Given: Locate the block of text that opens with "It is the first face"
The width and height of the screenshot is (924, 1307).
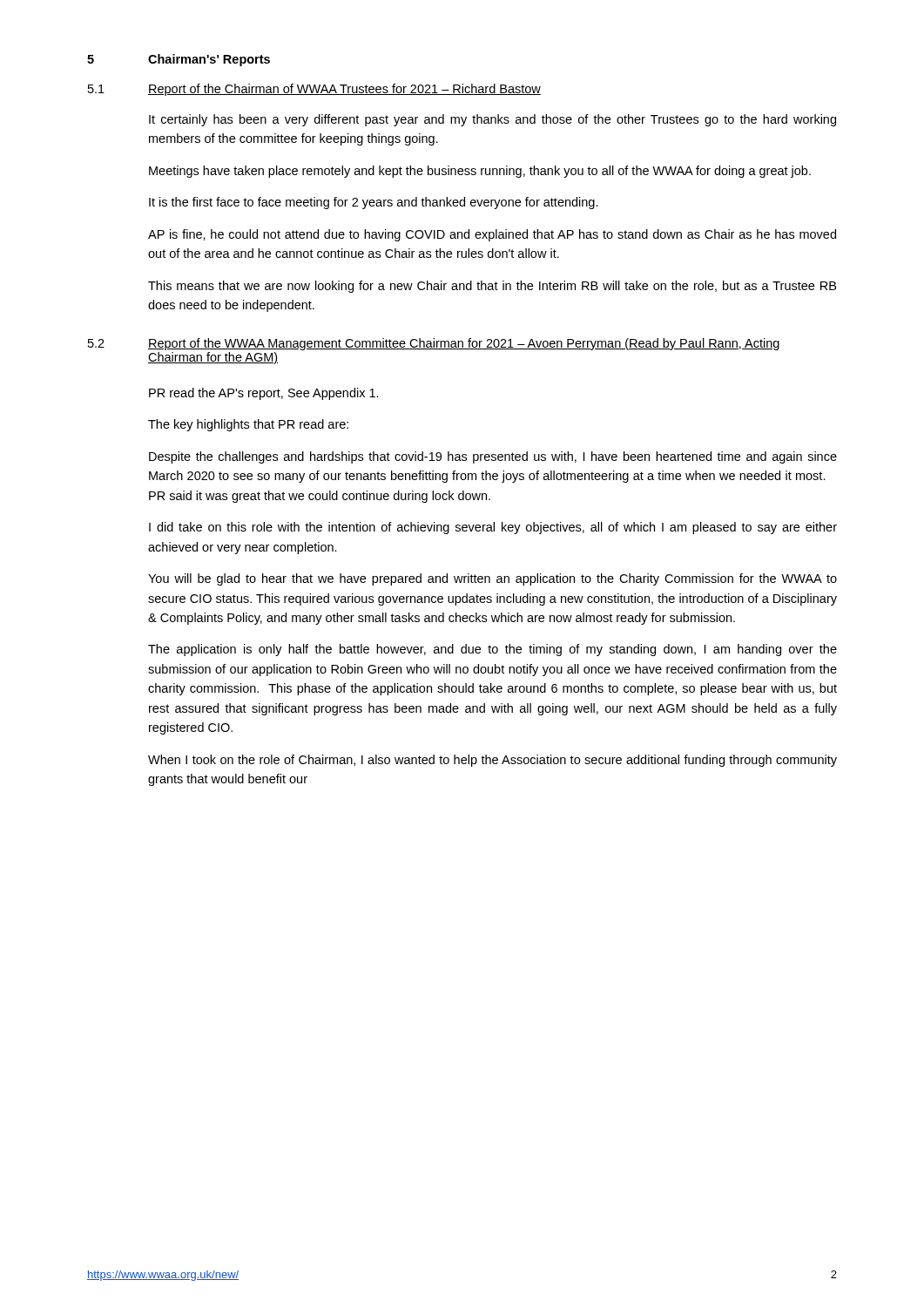Looking at the screenshot, I should click(x=373, y=203).
